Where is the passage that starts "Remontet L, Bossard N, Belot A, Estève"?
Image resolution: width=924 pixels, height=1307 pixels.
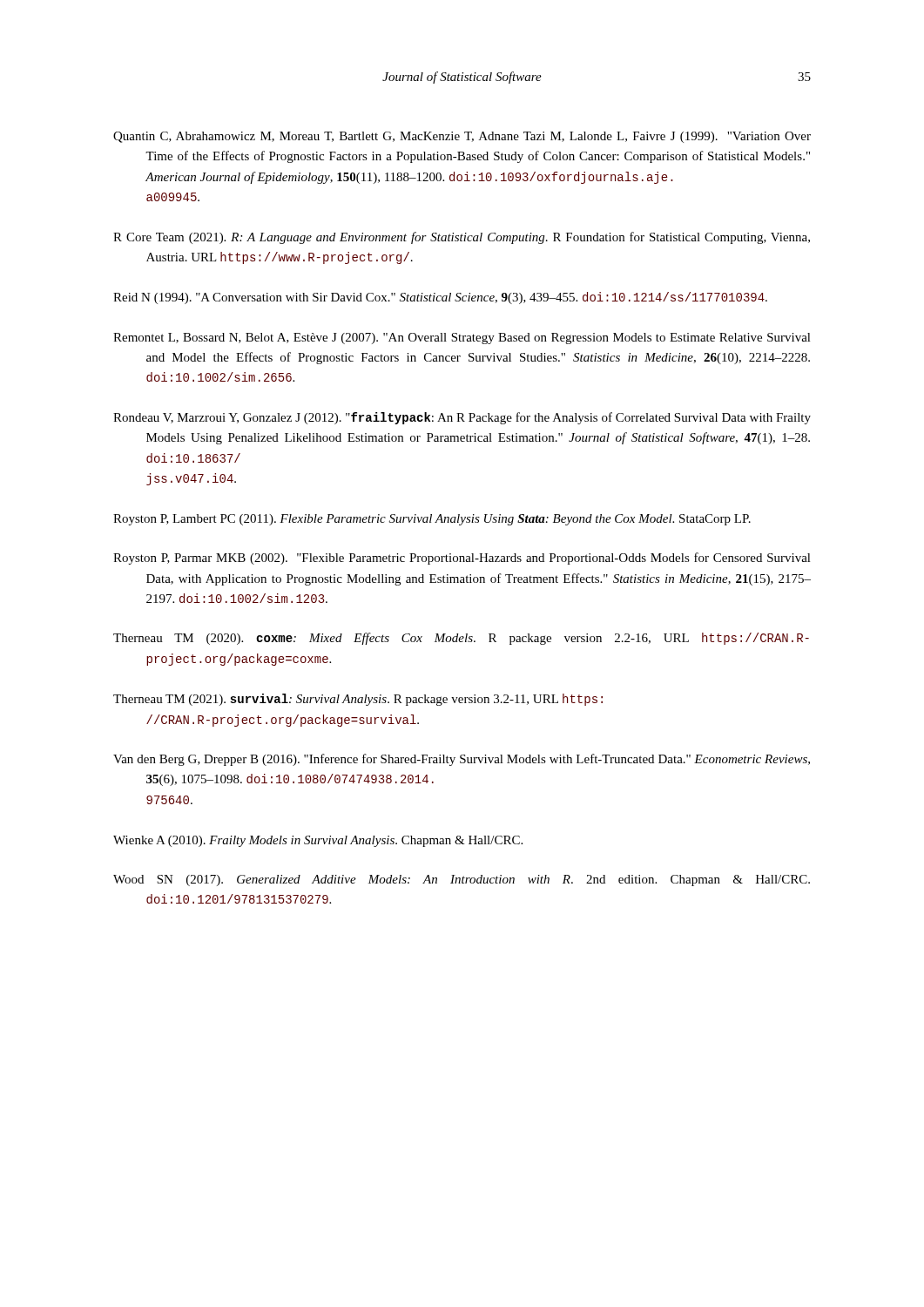[462, 358]
